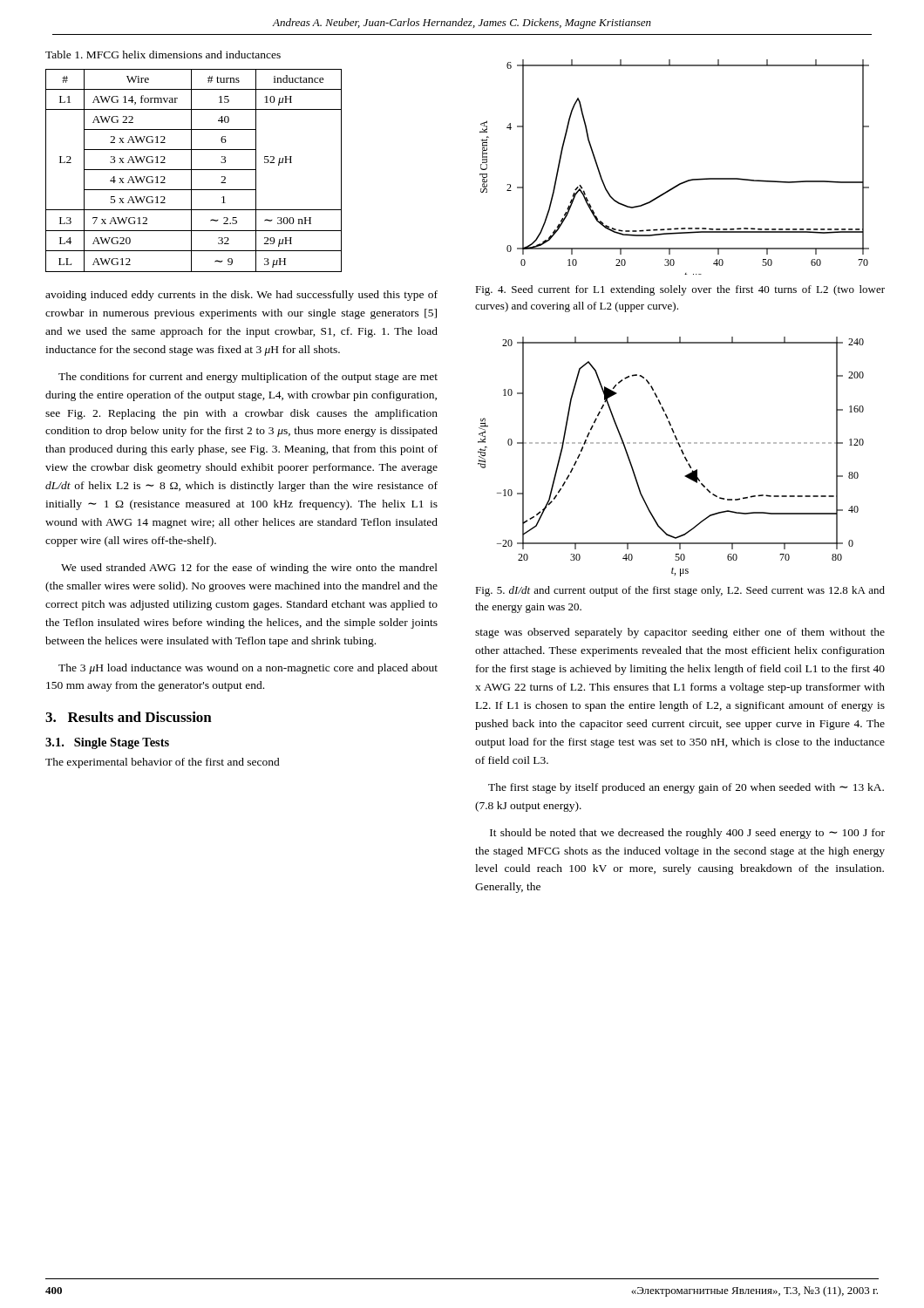Image resolution: width=924 pixels, height=1308 pixels.
Task: Click on the text block starting "3. Results and Discussion"
Action: coord(129,718)
